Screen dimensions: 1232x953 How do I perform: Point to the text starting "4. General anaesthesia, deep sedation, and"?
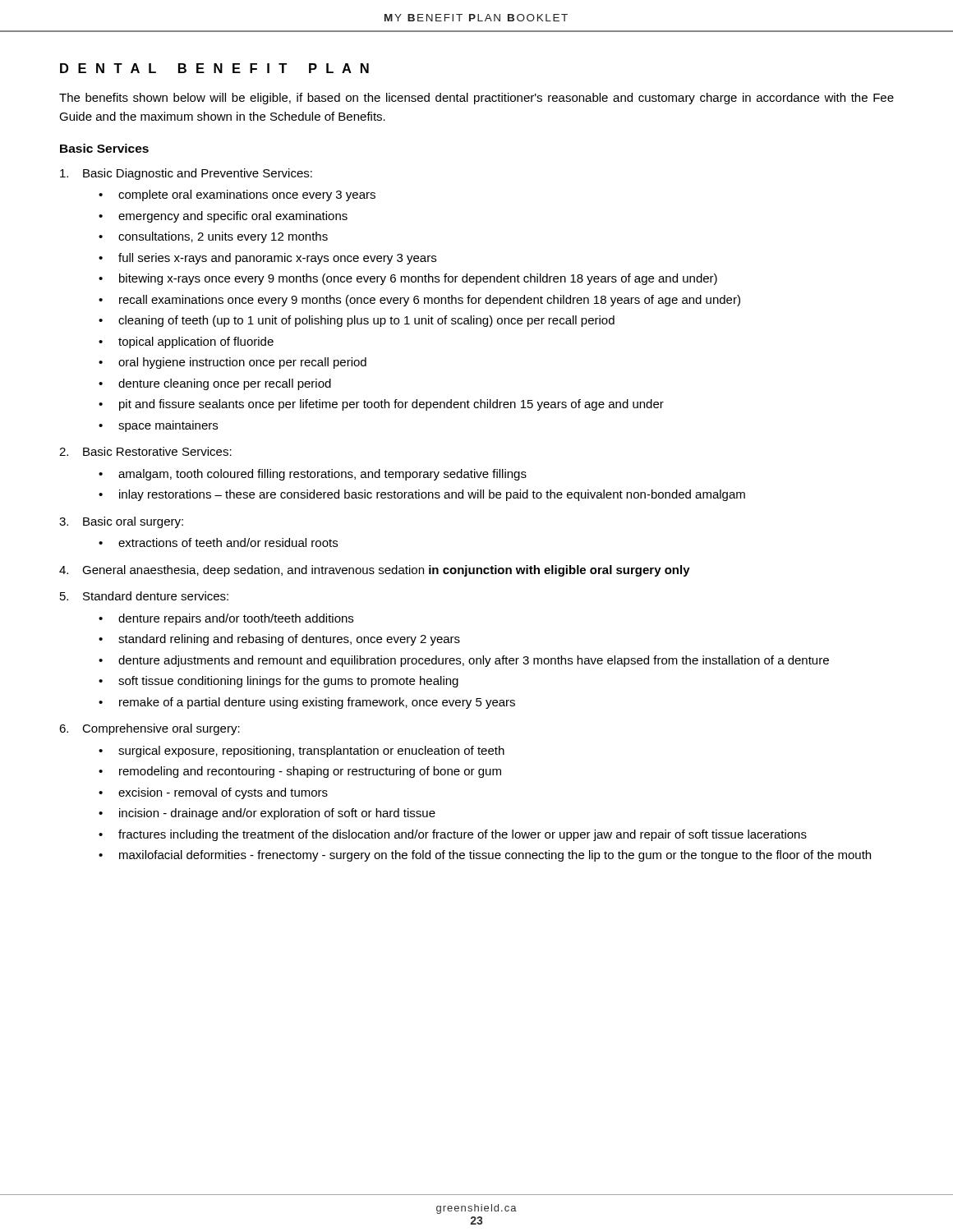(476, 570)
